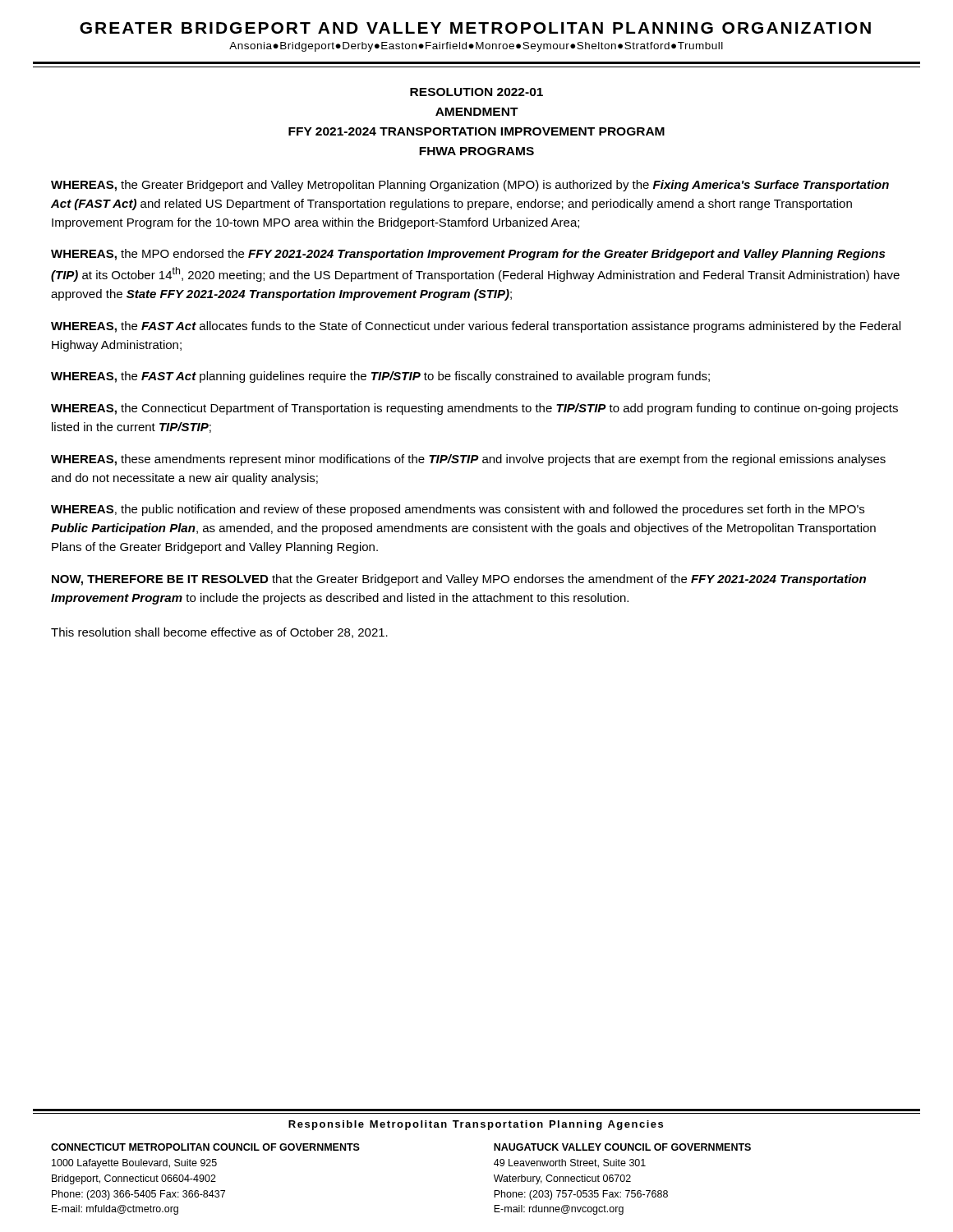The image size is (953, 1232).
Task: Find the title that says "RESOLUTION 2022-01 AMENDMENT FFY 2021-2024 TRANSPORTATION"
Action: point(476,121)
